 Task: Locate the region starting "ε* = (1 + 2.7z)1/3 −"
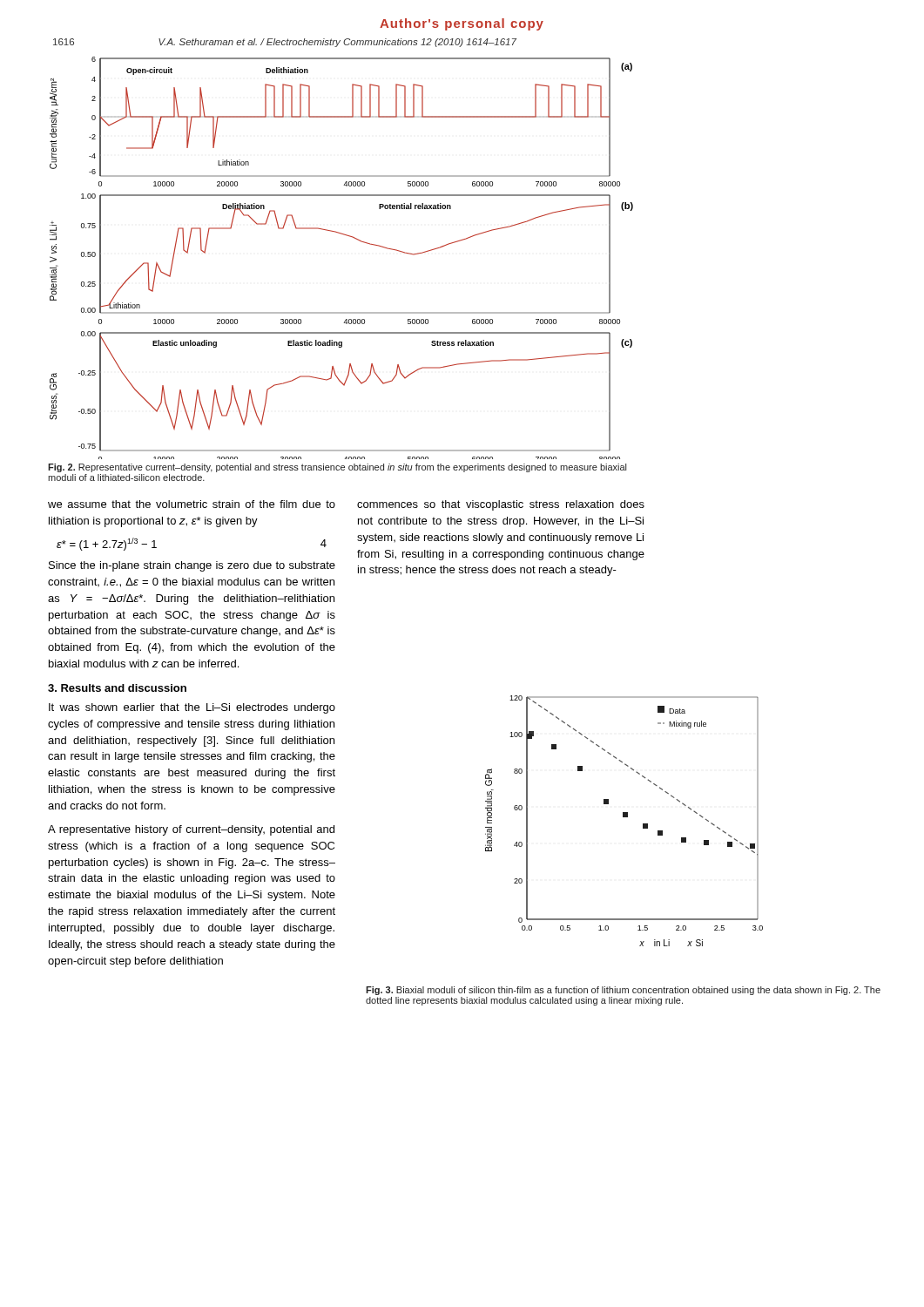[x=106, y=544]
